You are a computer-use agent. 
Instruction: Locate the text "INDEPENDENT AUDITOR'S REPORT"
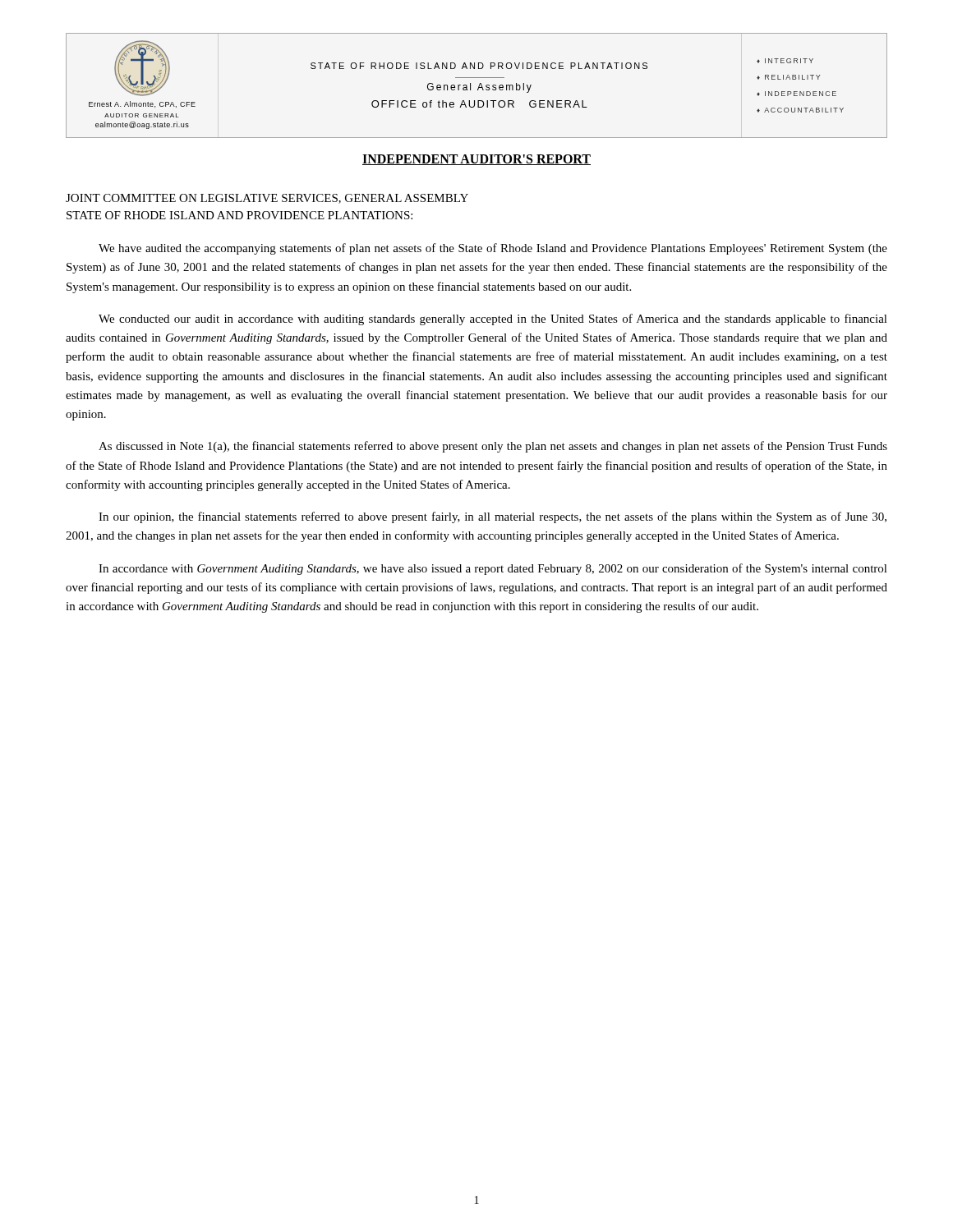pos(476,159)
